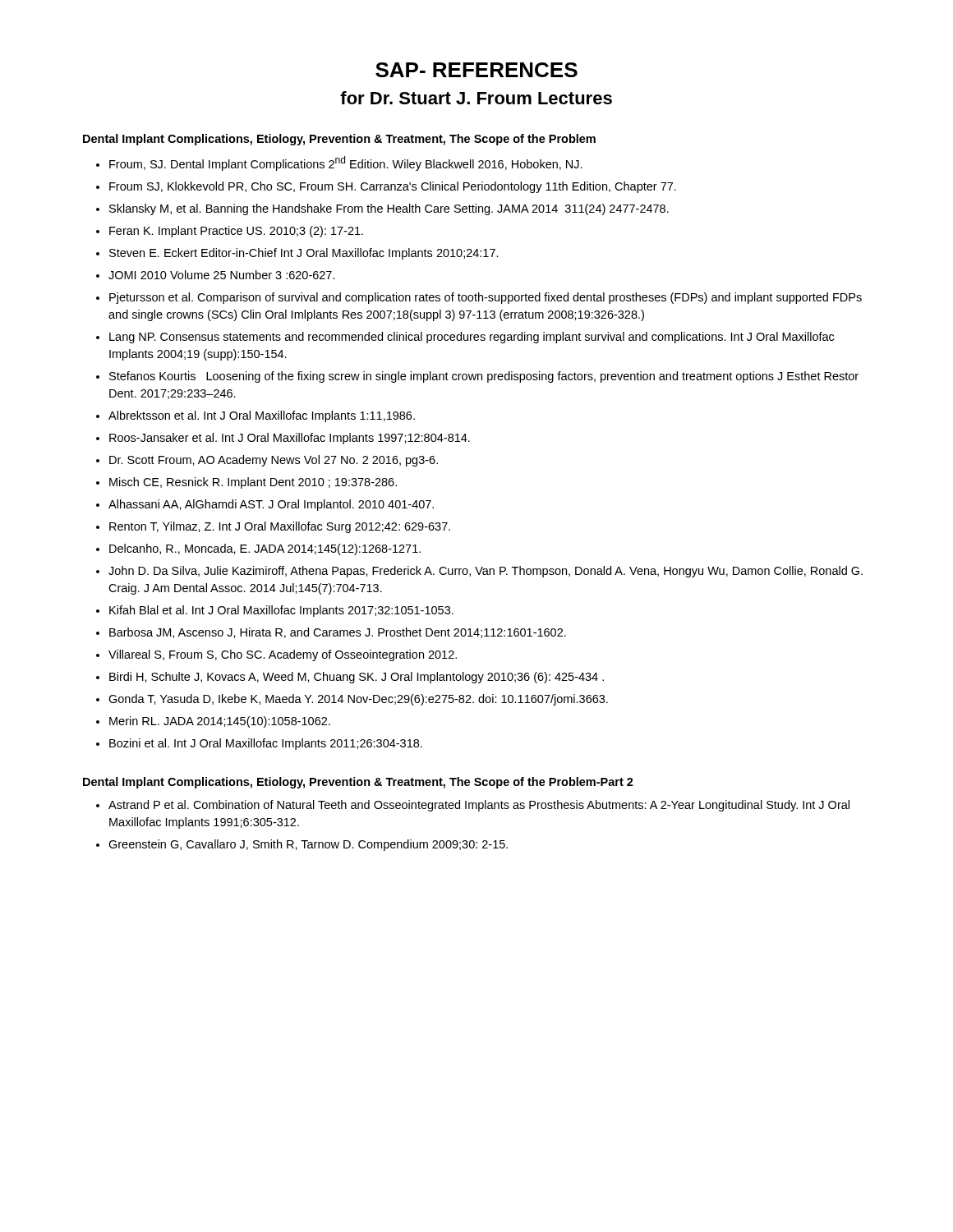This screenshot has width=953, height=1232.
Task: Navigate to the text block starting "JOMI 2010 Volume"
Action: 222,275
